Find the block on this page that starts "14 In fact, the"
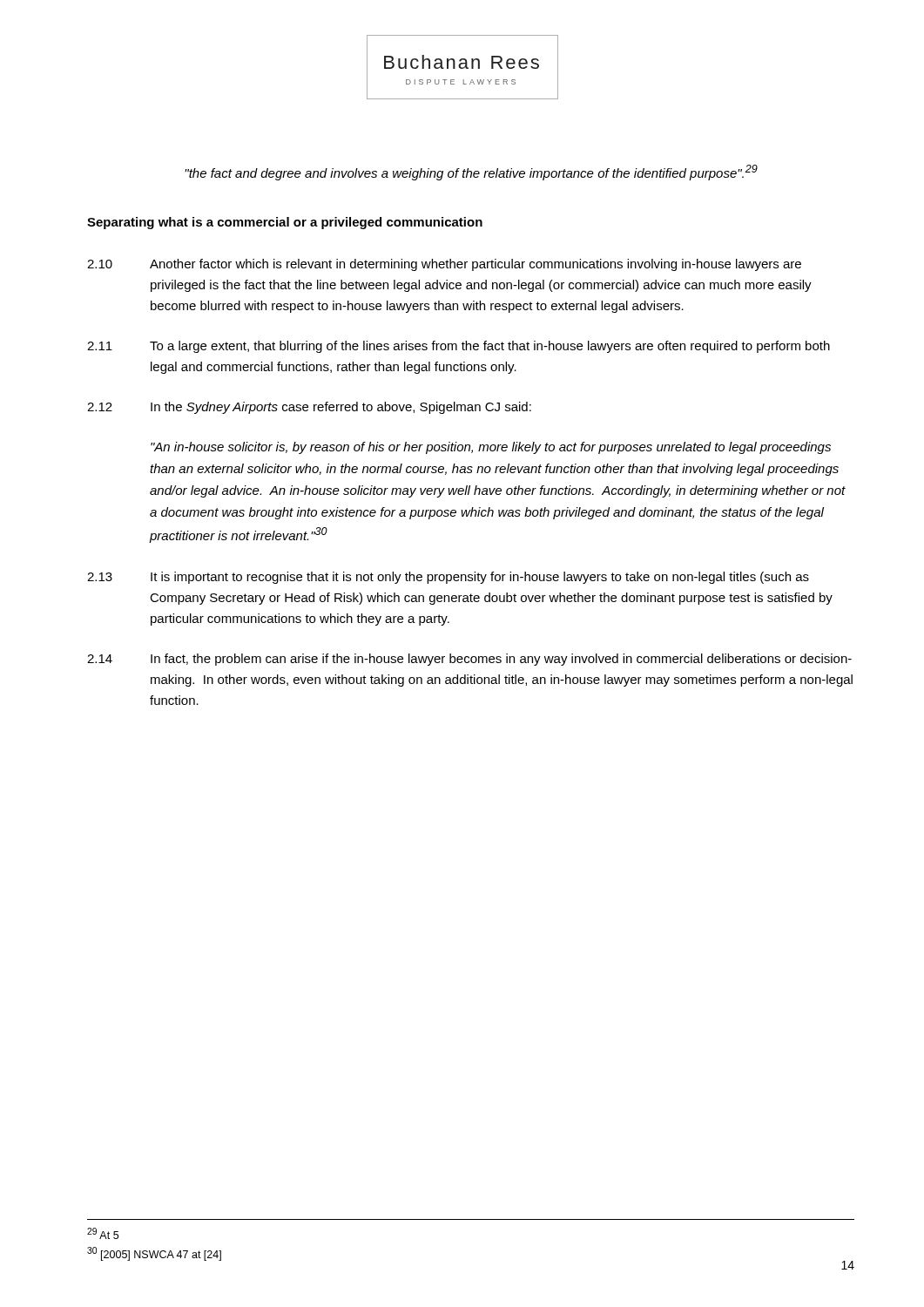 click(471, 680)
